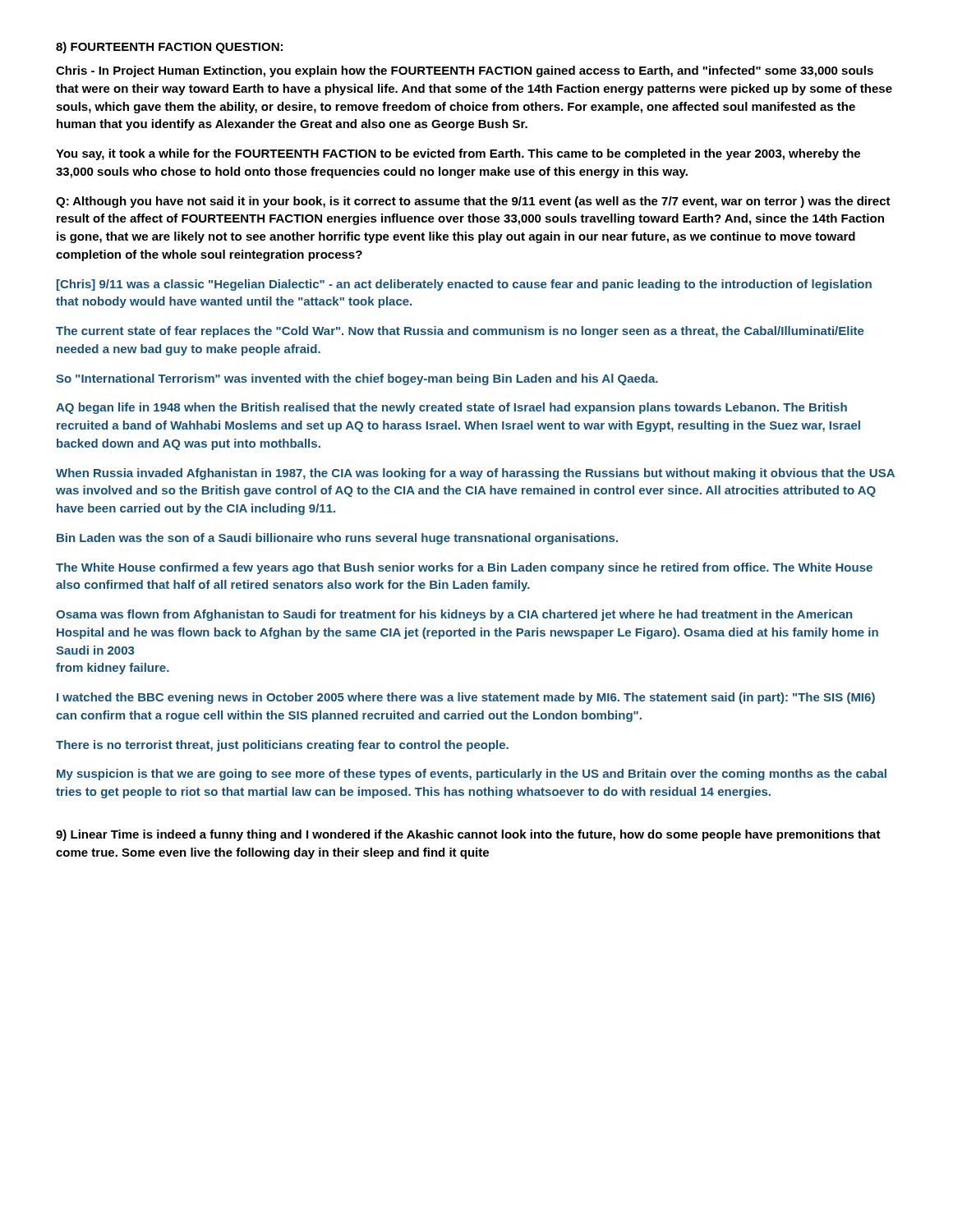Click on the text block containing "When Russia invaded Afghanistan in 1987, the"

pyautogui.click(x=475, y=490)
